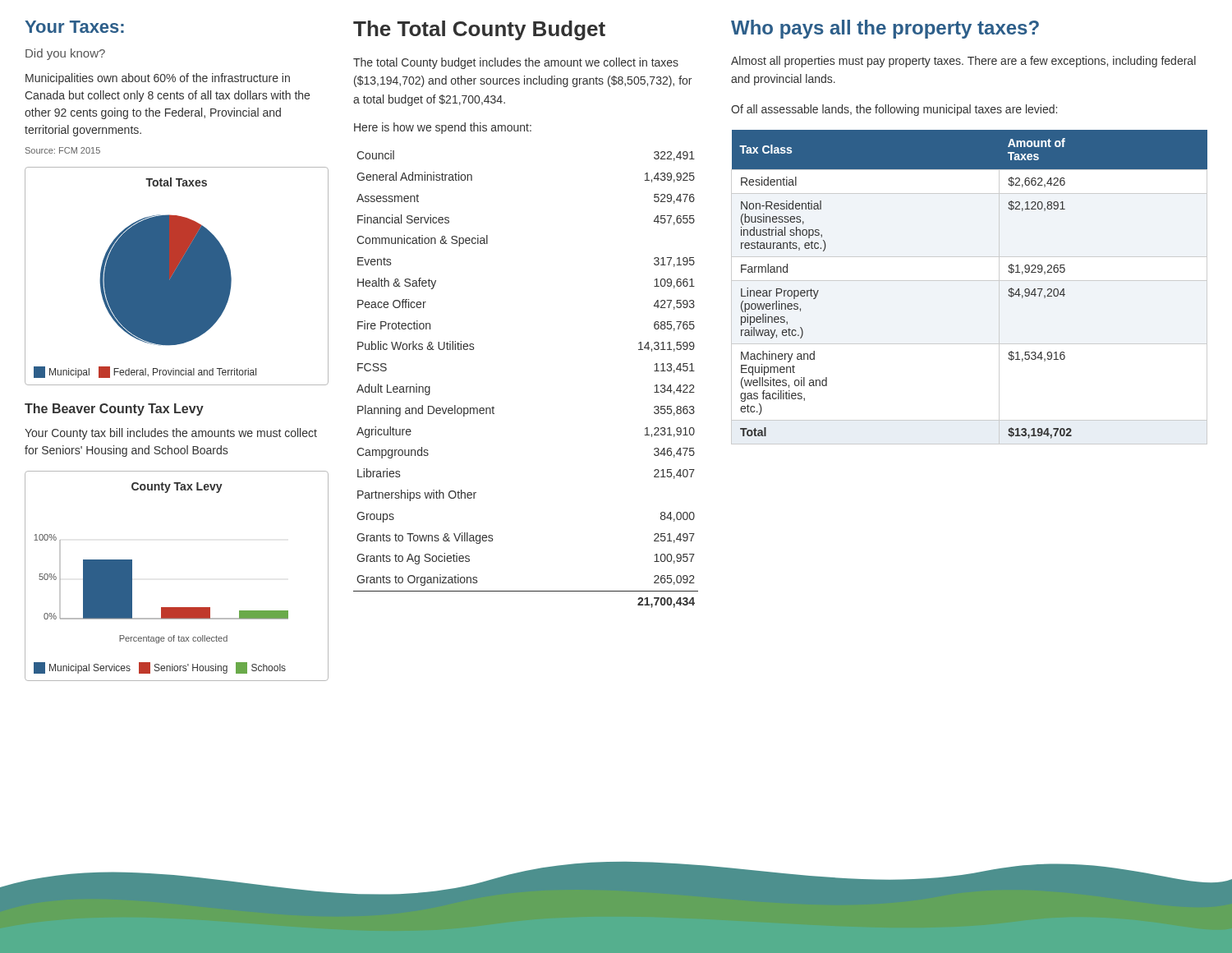Select the table that reads "Amount of Taxes"
Screen dimensions: 953x1232
[x=969, y=287]
